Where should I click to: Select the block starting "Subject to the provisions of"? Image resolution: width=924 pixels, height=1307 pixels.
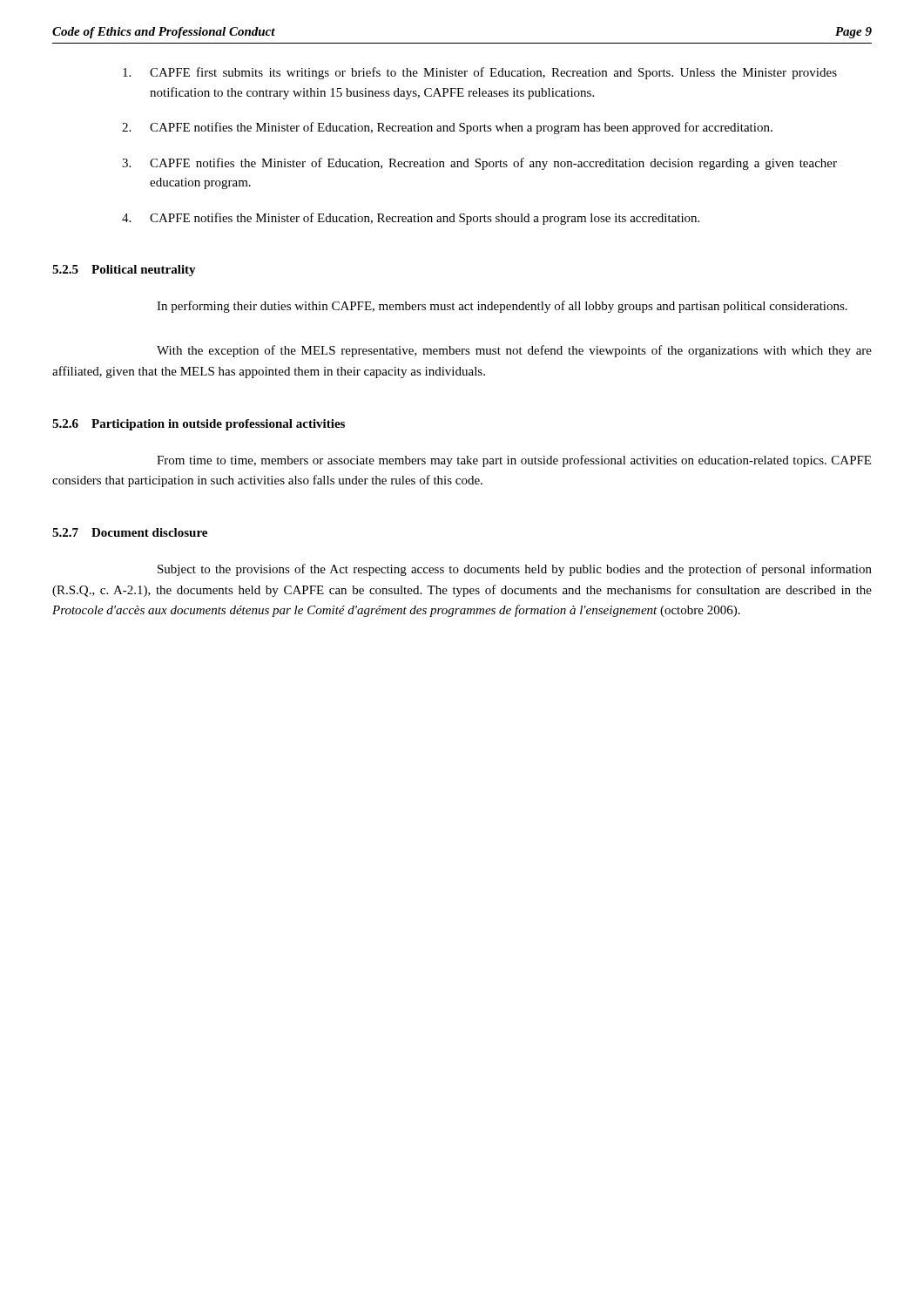(x=462, y=589)
